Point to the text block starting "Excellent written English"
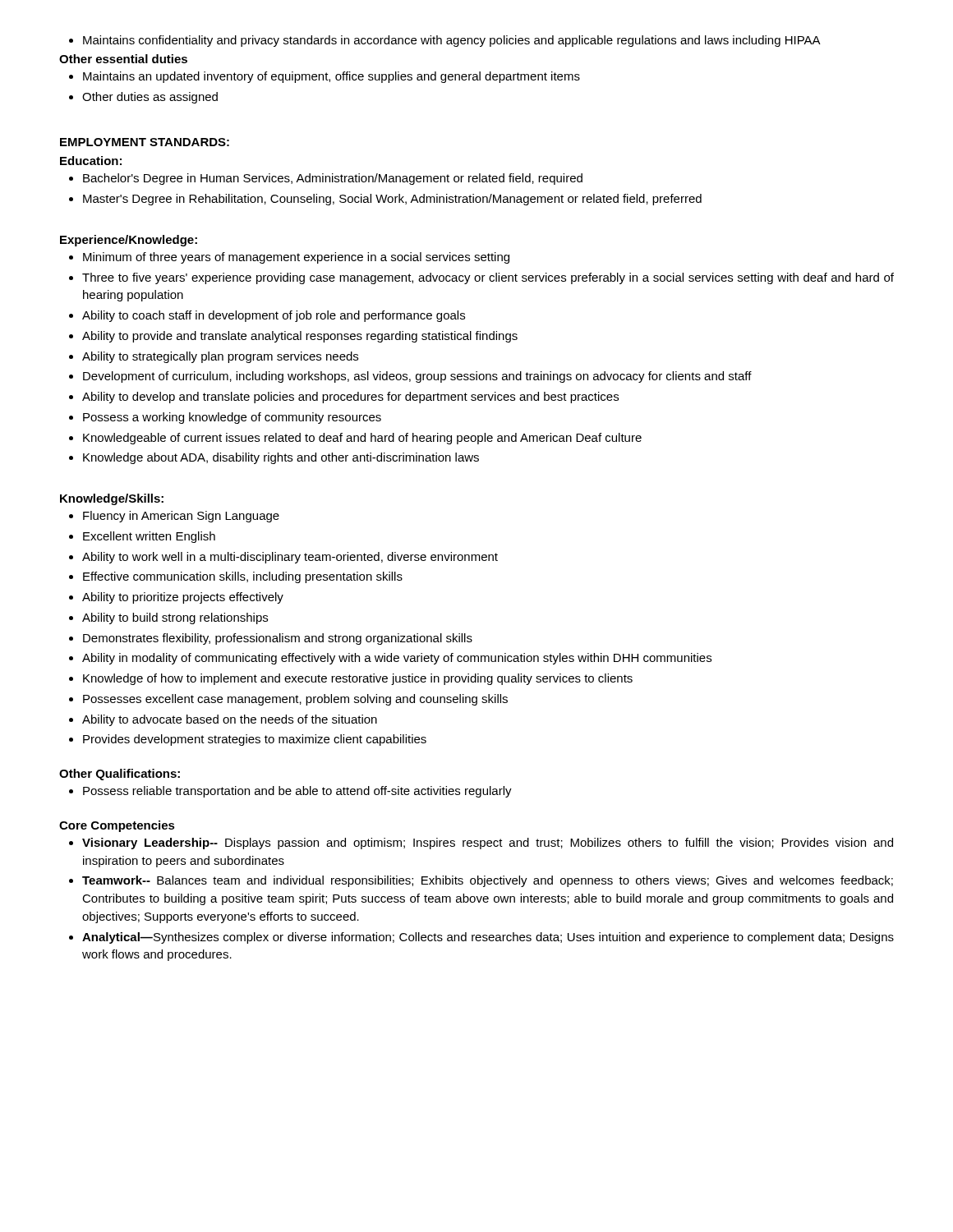 pos(142,537)
